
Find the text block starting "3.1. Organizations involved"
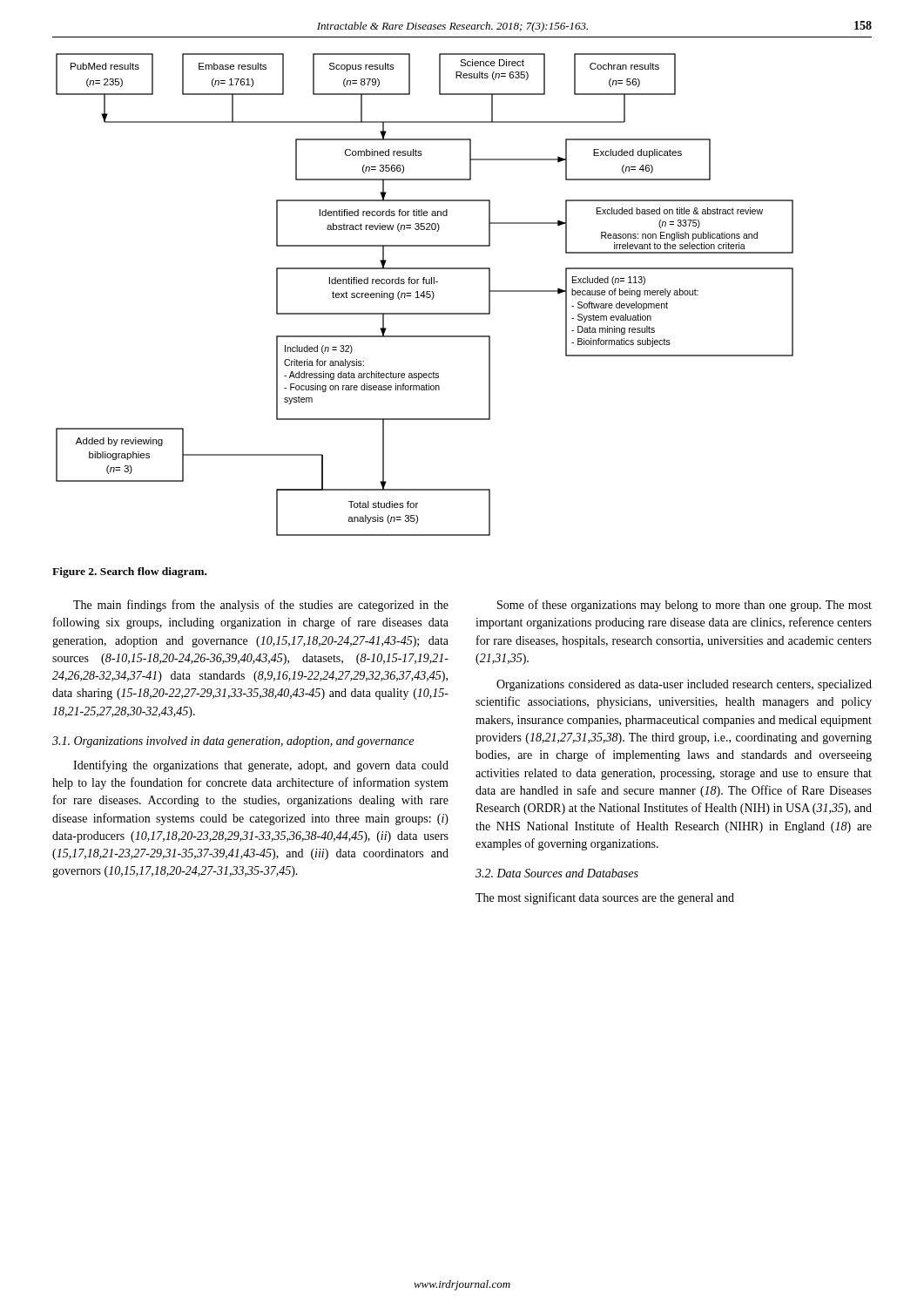pyautogui.click(x=233, y=741)
